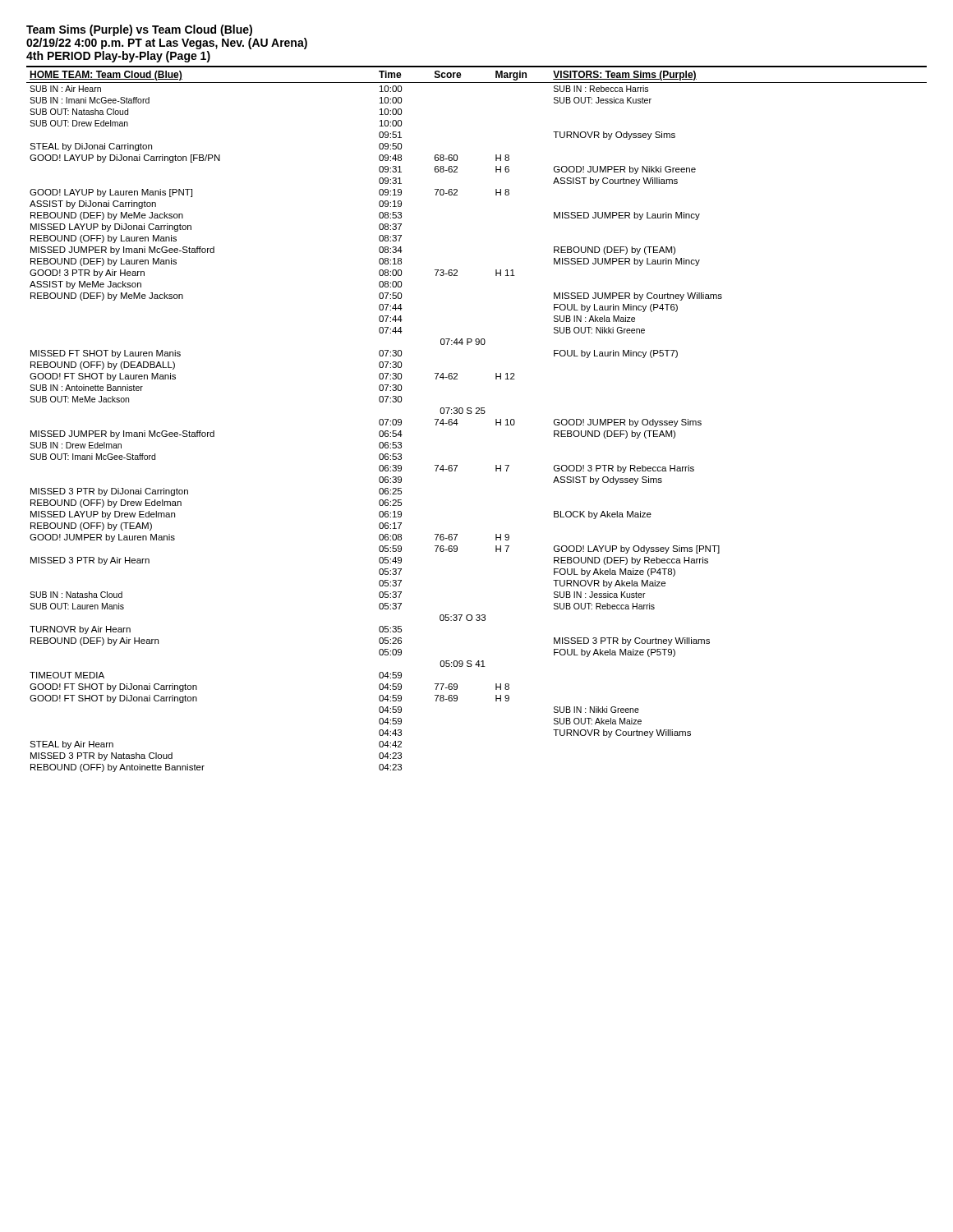Find the table that mentions "SUB IN : Antoinette"

coord(476,419)
